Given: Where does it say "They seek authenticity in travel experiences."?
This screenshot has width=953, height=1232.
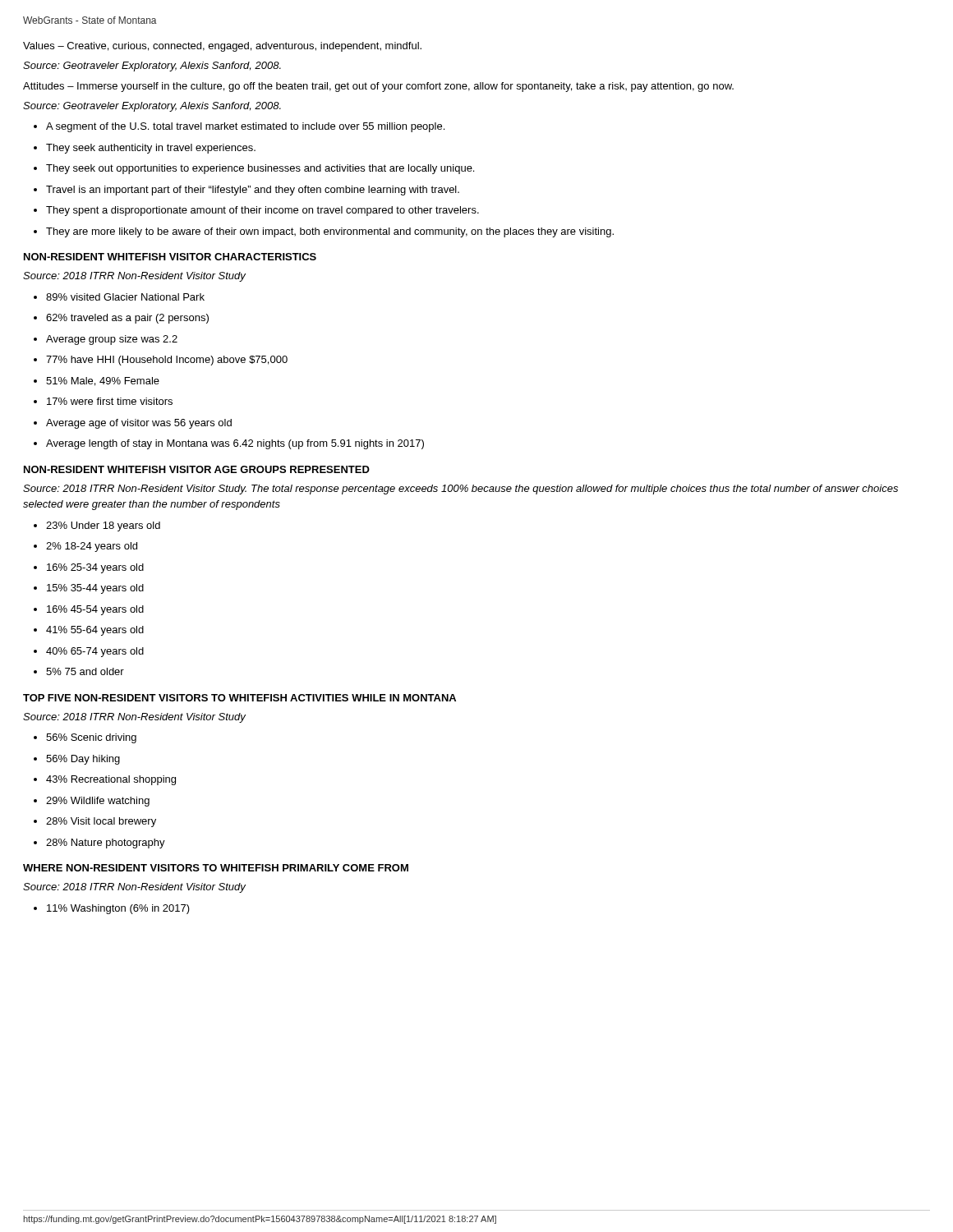Looking at the screenshot, I should [x=145, y=149].
